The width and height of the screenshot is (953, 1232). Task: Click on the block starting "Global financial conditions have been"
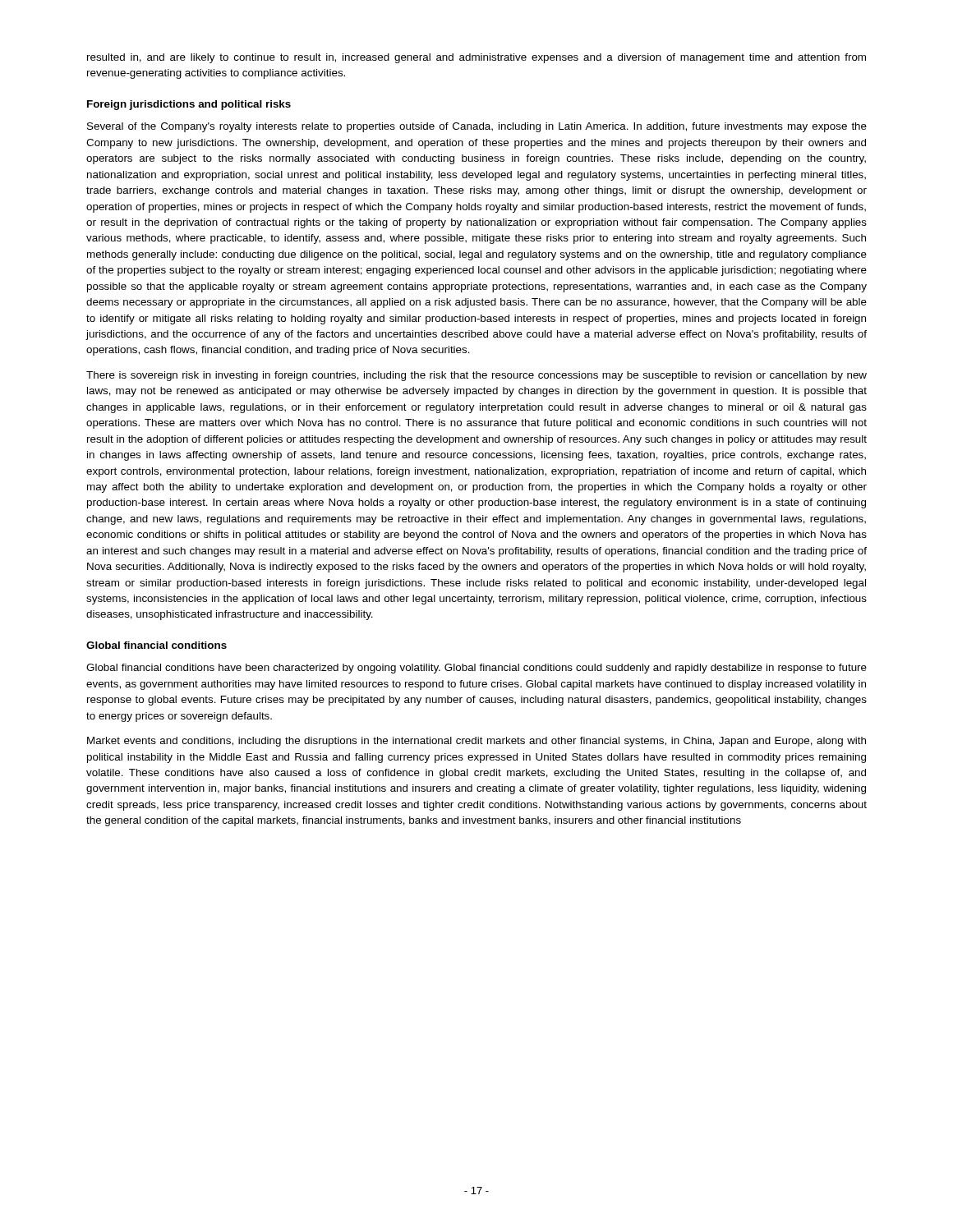pyautogui.click(x=476, y=692)
